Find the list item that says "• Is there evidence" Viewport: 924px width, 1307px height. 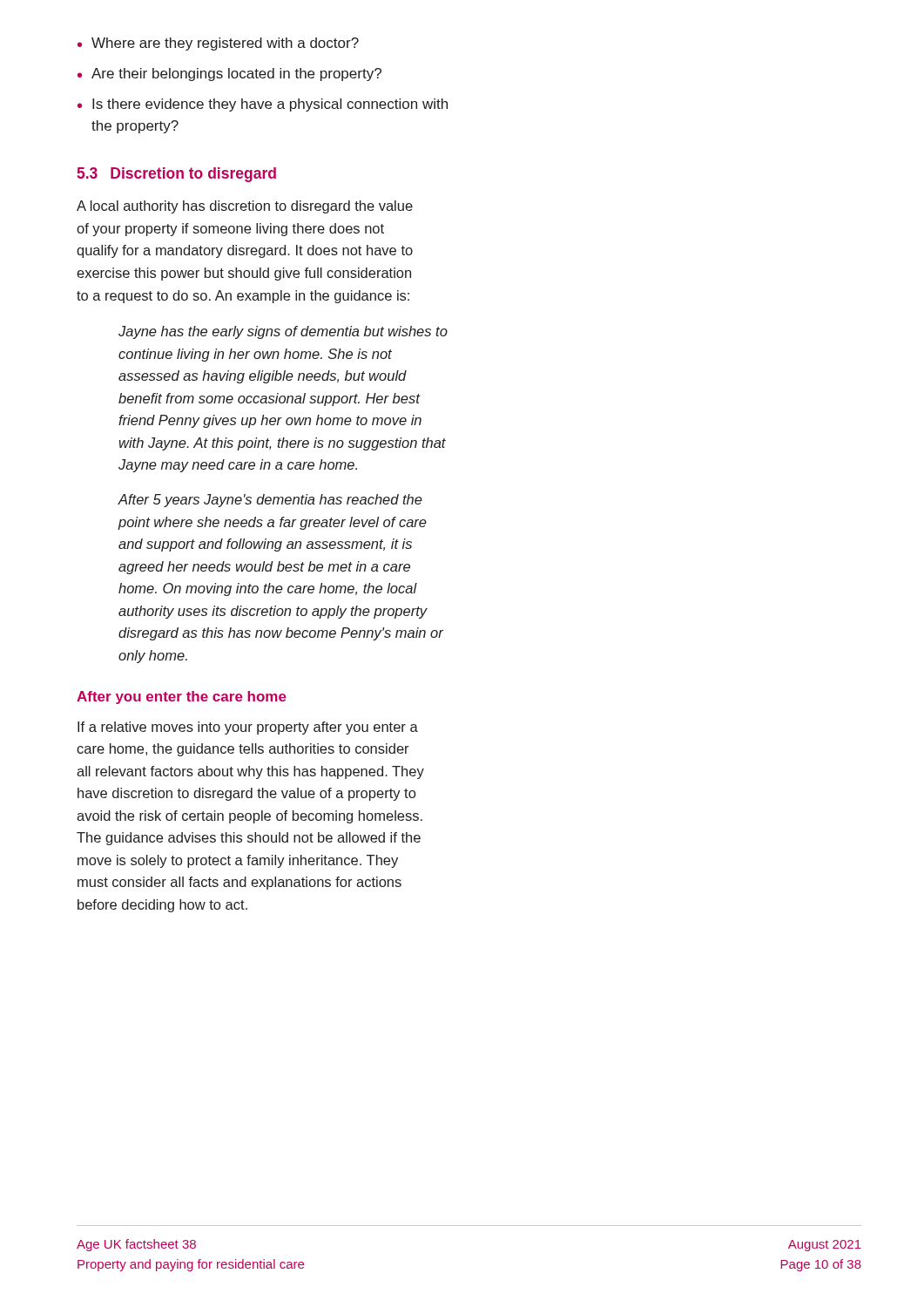[x=263, y=116]
